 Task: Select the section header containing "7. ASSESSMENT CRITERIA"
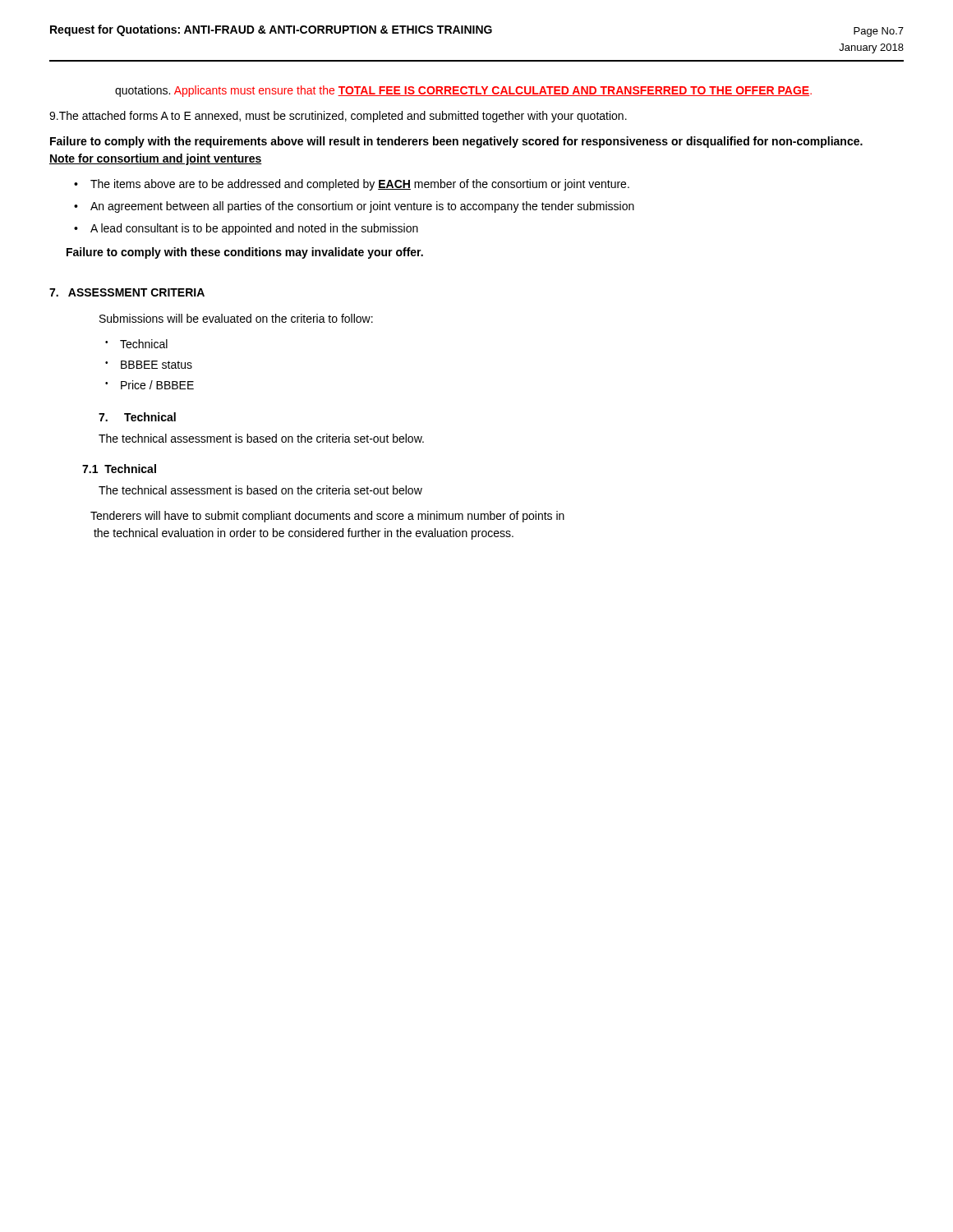pos(127,292)
